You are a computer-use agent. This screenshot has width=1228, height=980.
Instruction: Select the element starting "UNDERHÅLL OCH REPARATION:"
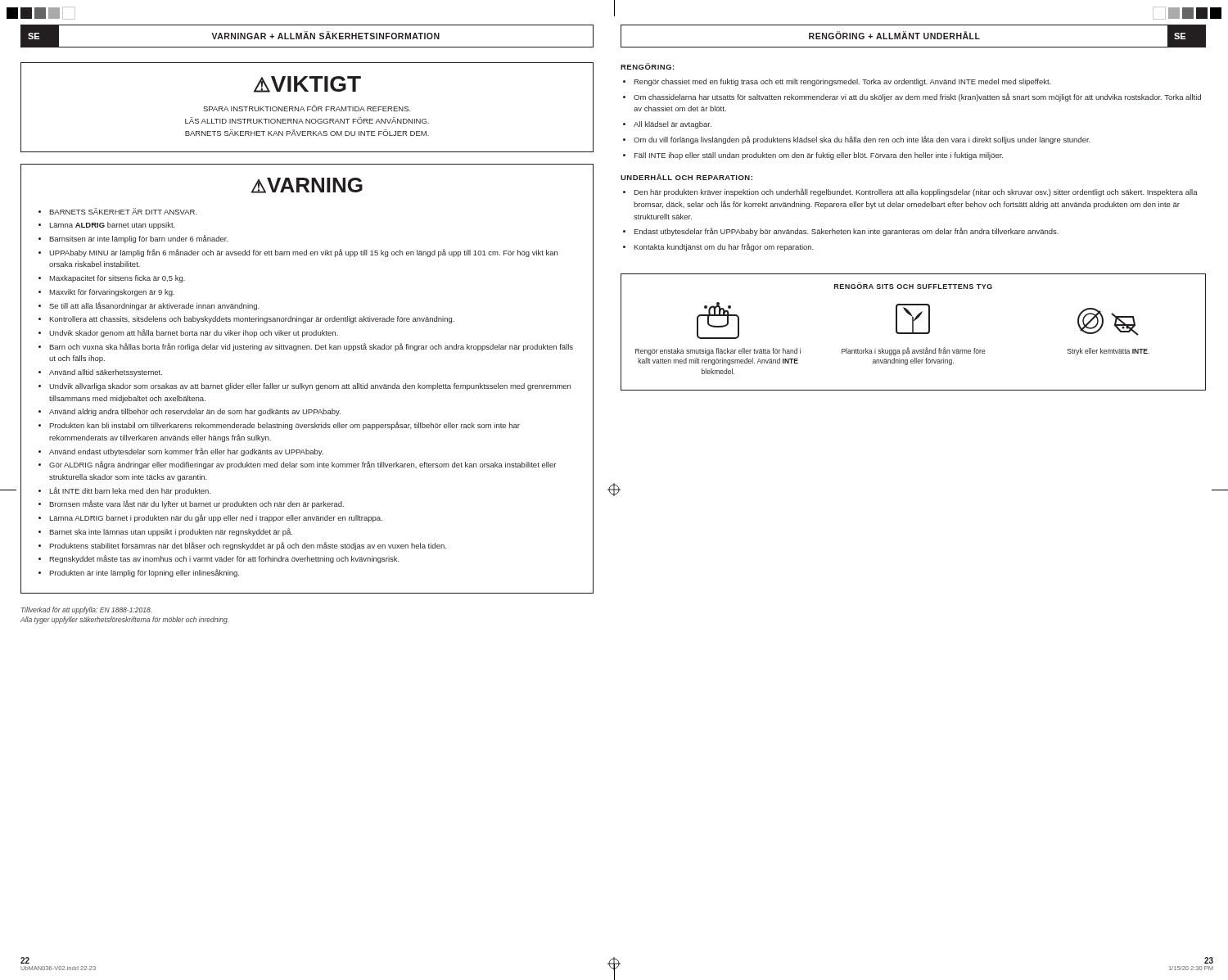tap(686, 177)
